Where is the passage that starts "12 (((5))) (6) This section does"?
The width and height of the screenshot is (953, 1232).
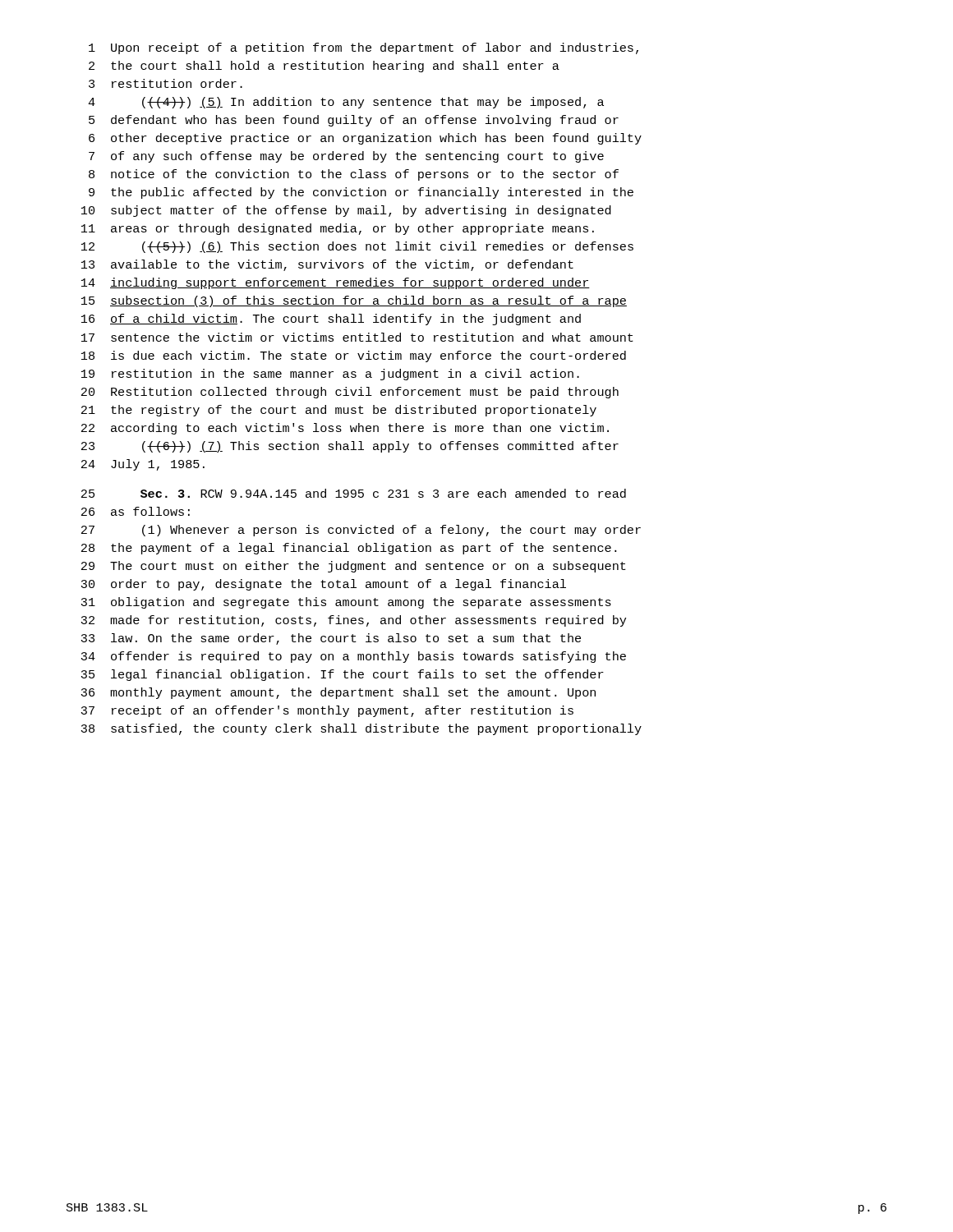coord(476,248)
